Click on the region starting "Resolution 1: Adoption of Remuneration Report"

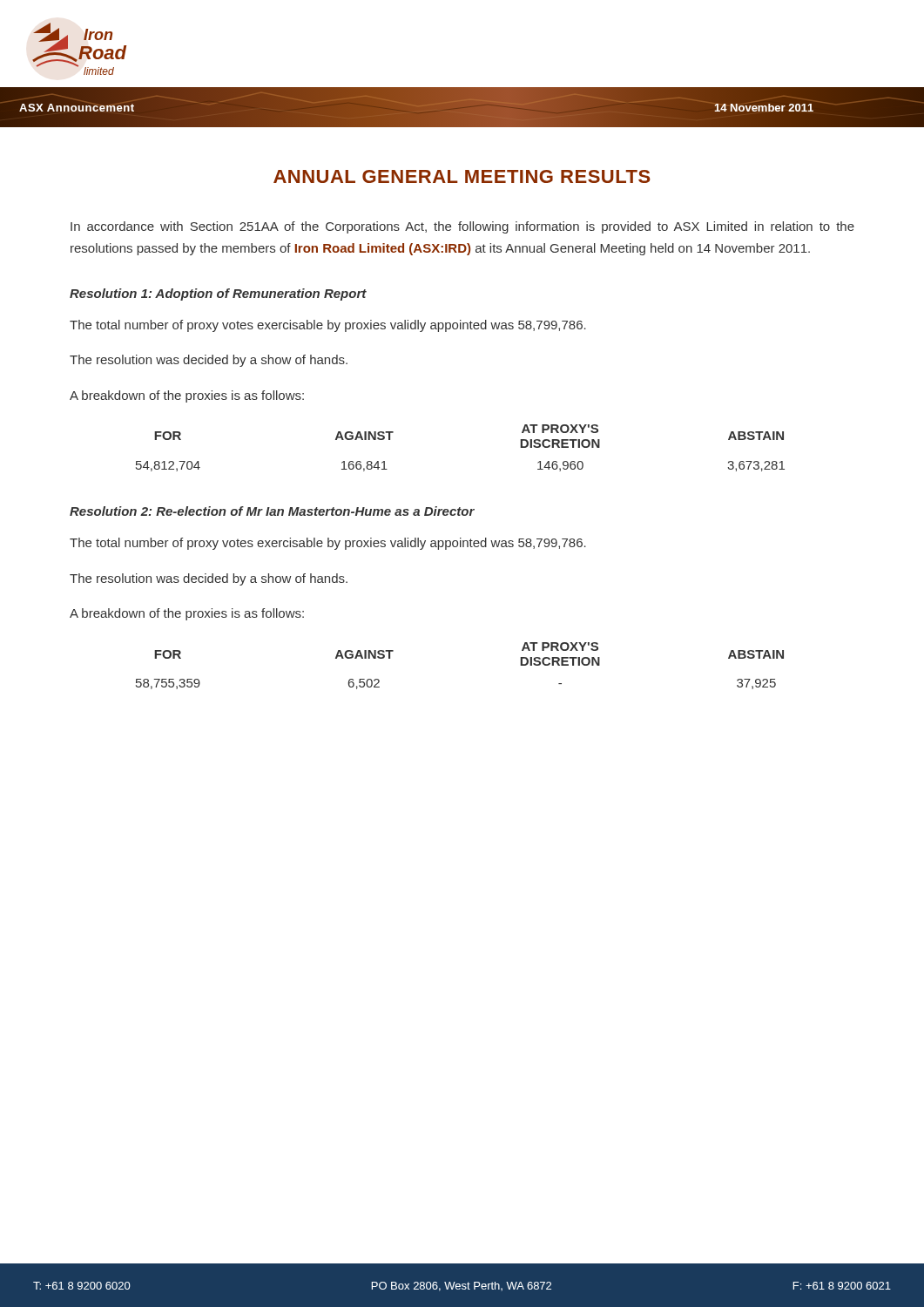(218, 293)
